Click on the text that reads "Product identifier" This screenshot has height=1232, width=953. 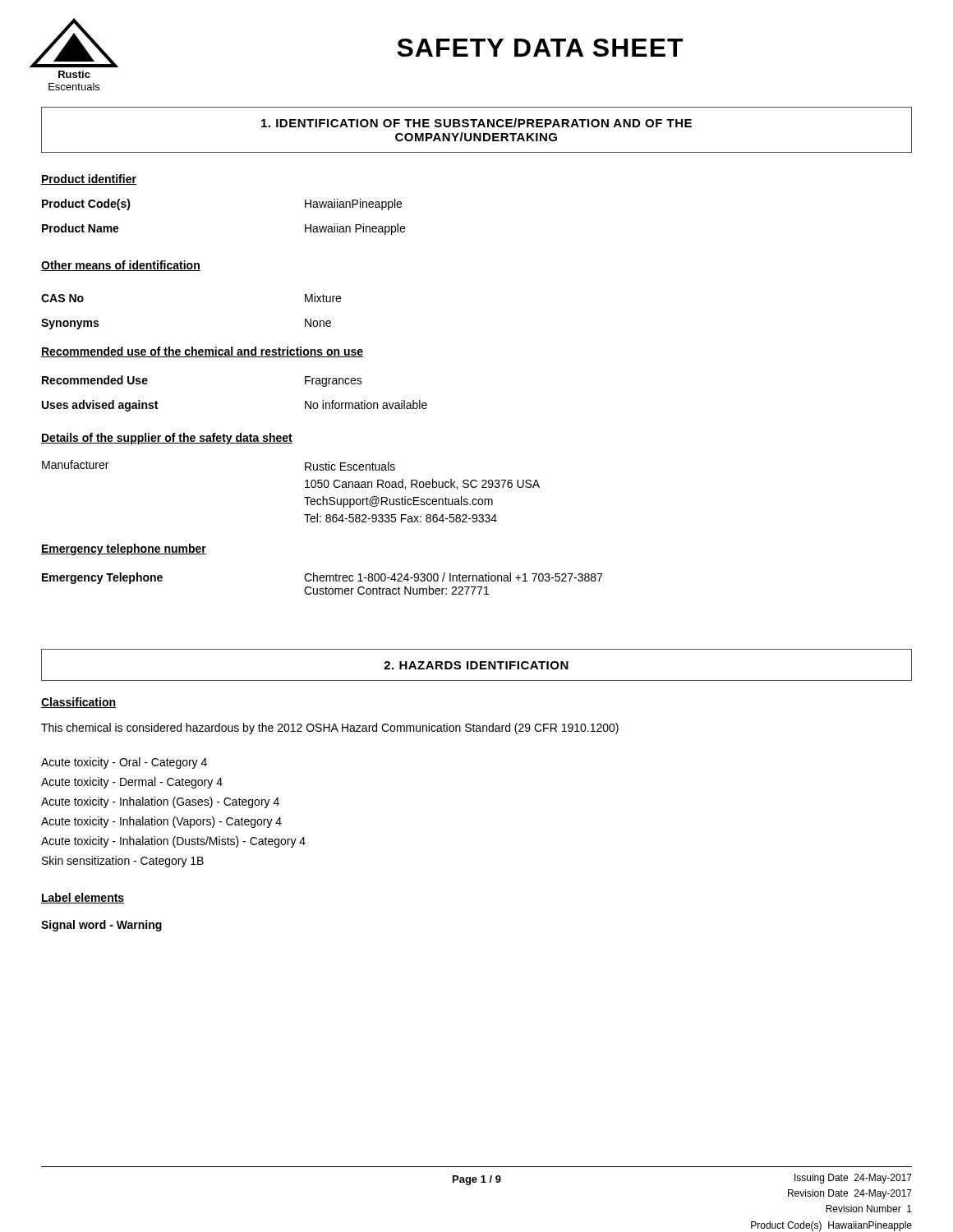89,179
